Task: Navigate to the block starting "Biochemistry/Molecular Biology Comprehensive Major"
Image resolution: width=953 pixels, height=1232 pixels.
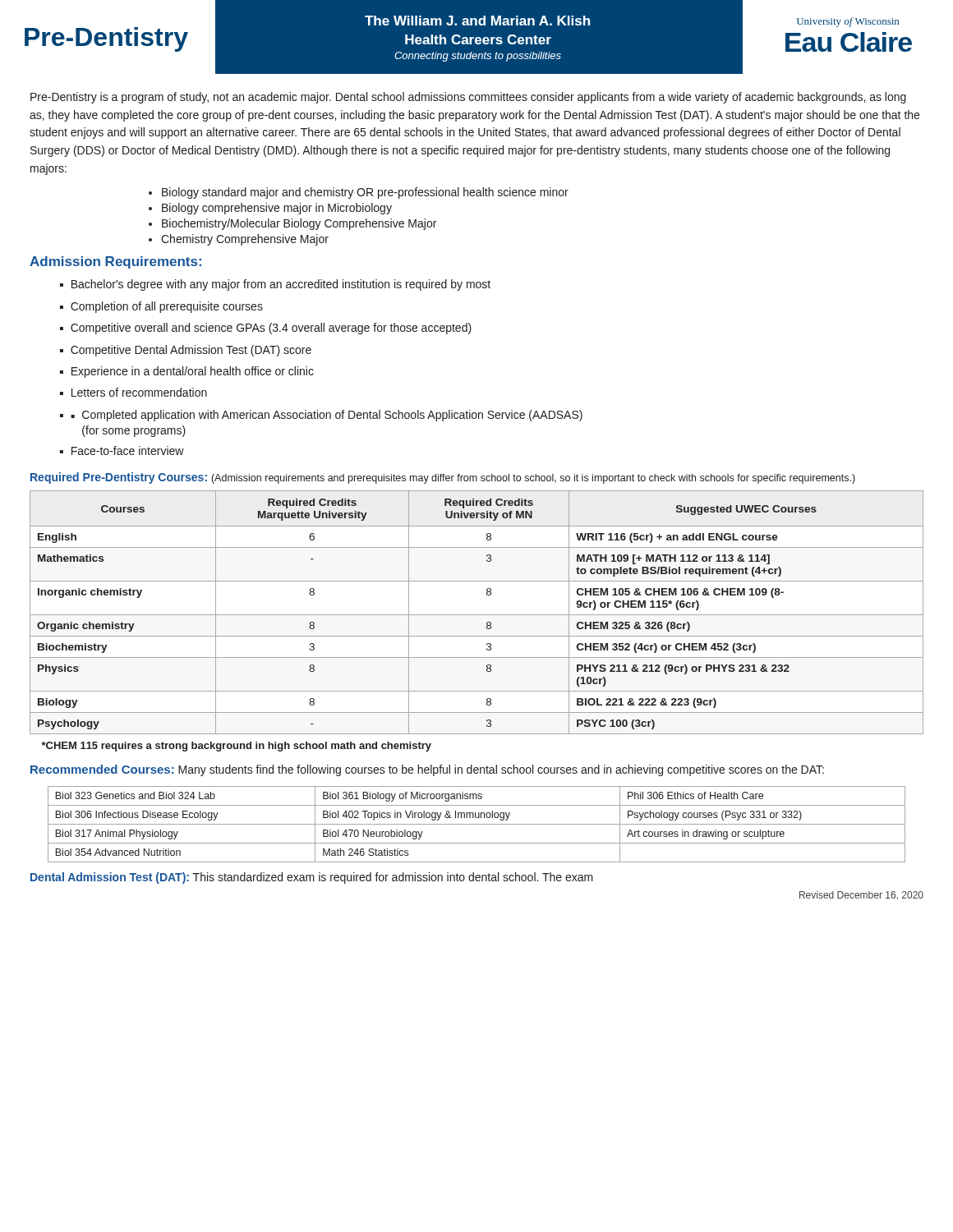Action: [x=299, y=224]
